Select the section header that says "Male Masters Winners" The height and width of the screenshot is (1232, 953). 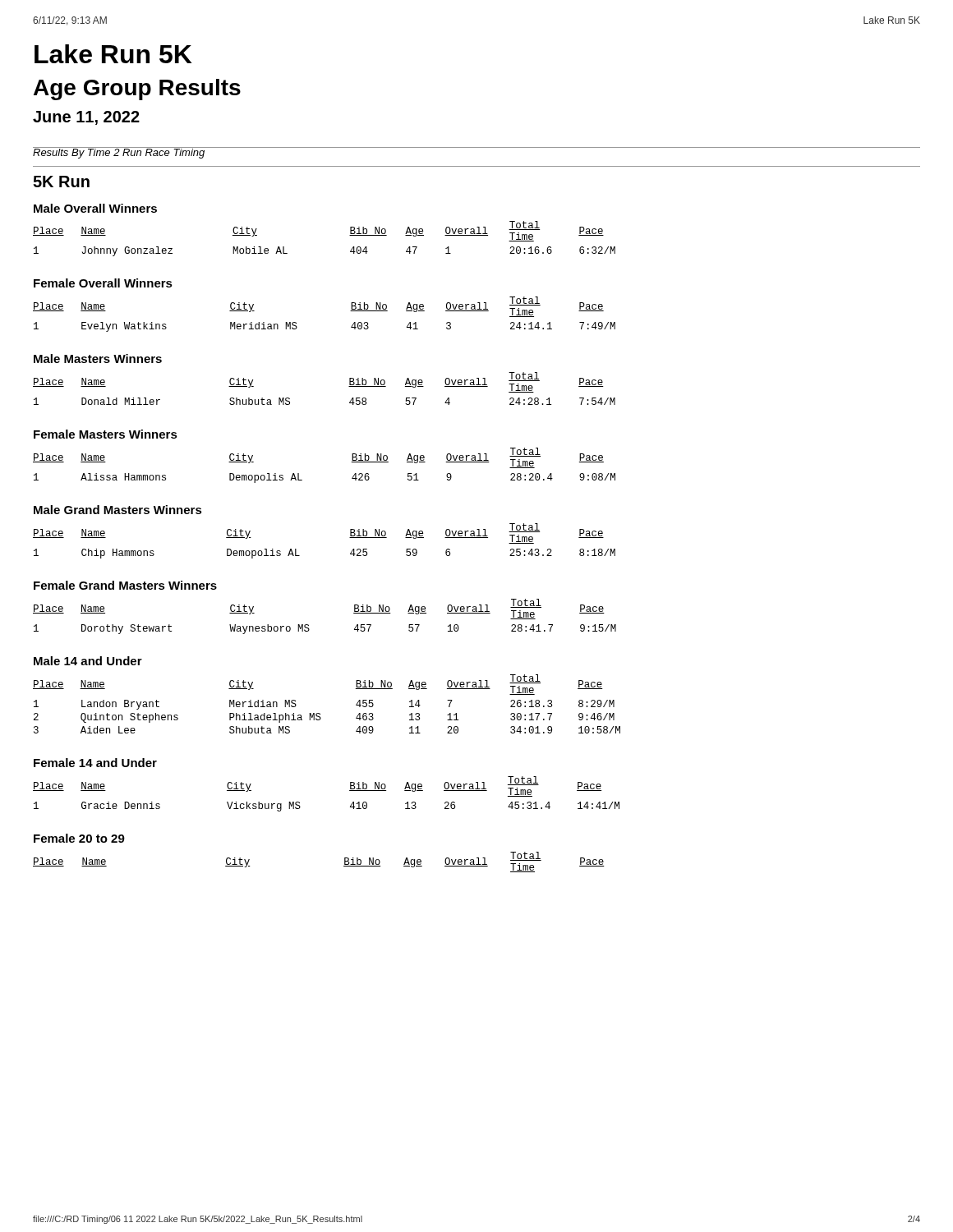(x=98, y=359)
